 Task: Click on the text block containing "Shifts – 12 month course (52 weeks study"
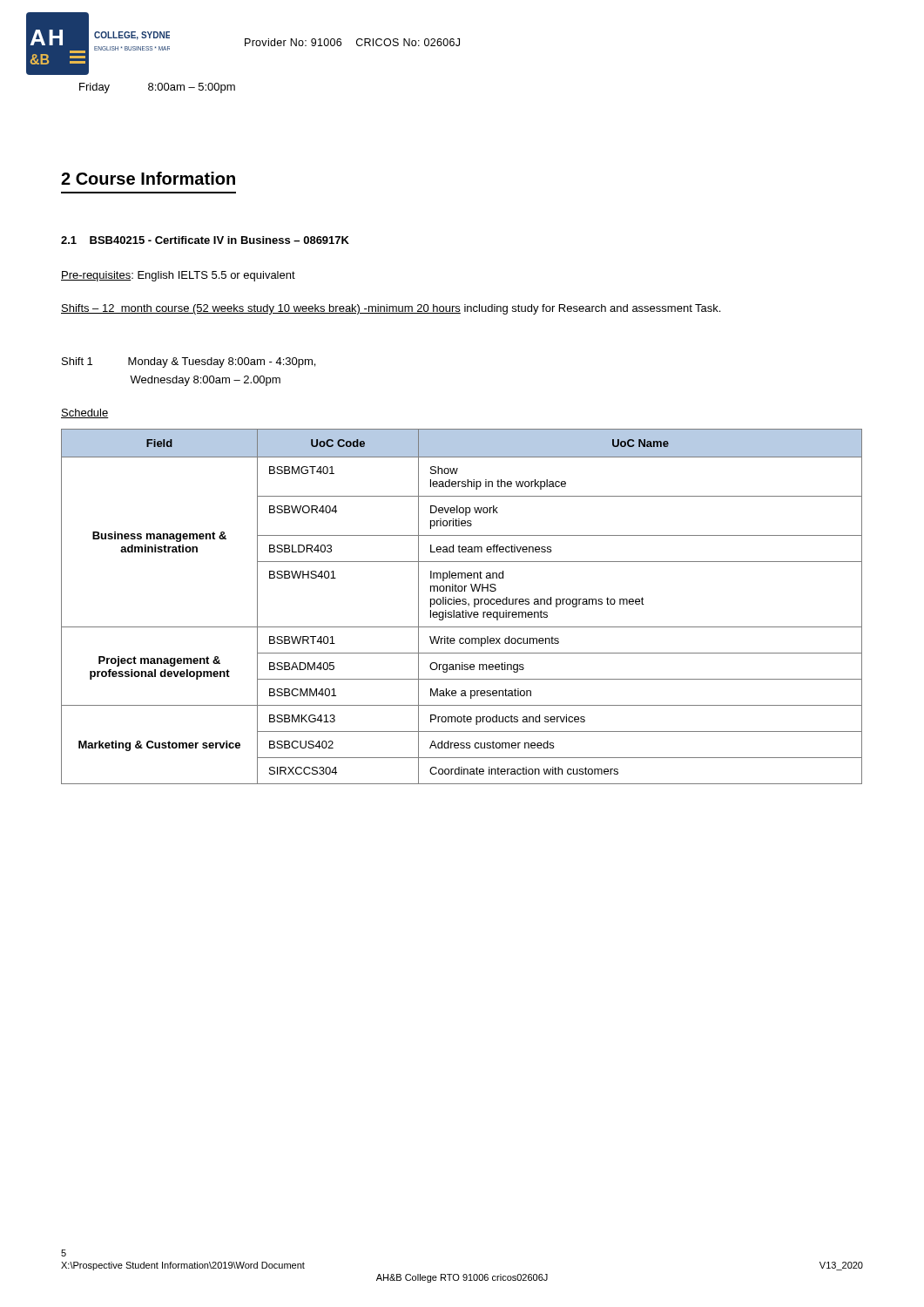pos(391,308)
